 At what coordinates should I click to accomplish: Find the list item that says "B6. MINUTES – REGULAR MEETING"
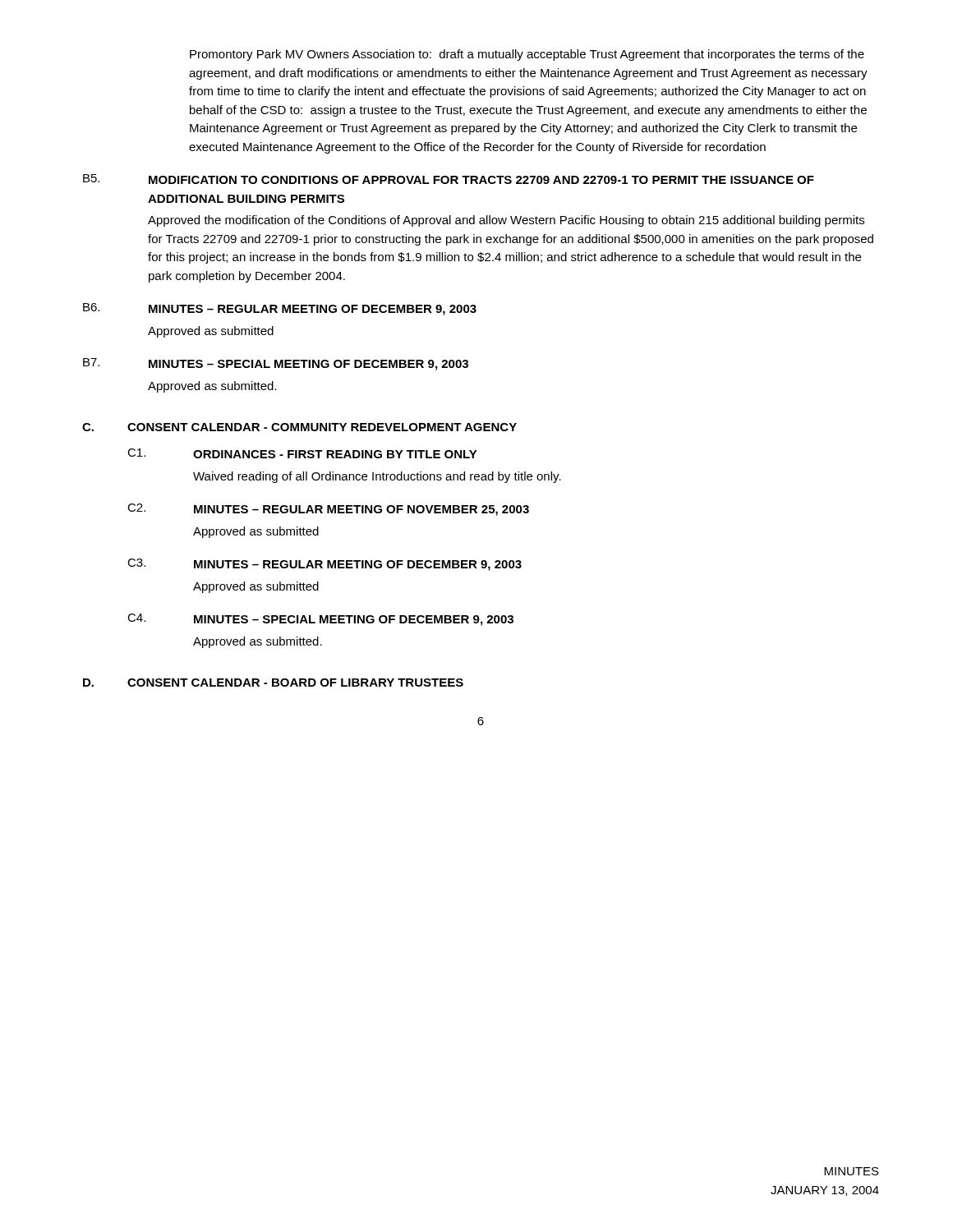pyautogui.click(x=481, y=320)
